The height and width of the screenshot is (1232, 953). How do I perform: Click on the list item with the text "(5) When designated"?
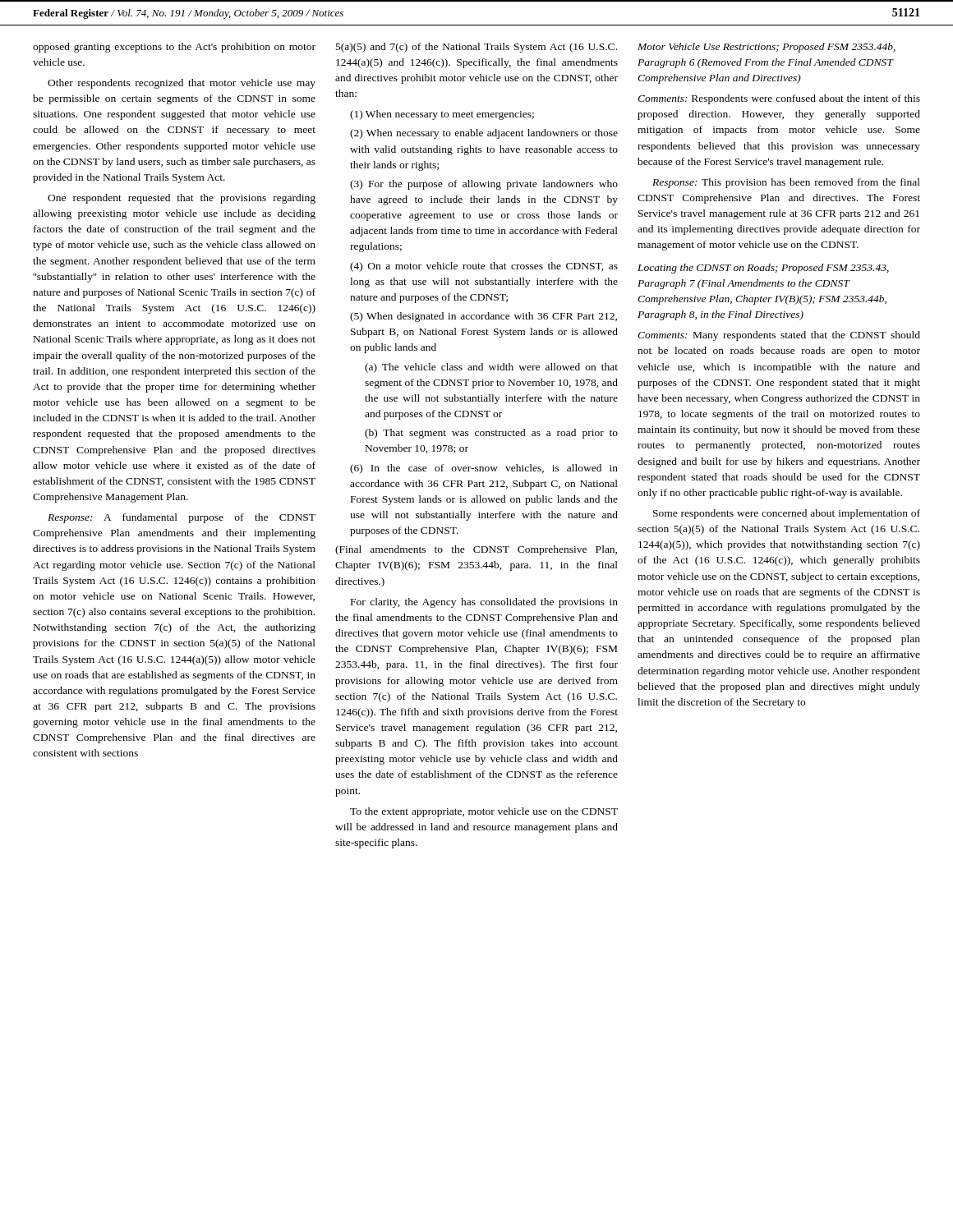point(484,332)
